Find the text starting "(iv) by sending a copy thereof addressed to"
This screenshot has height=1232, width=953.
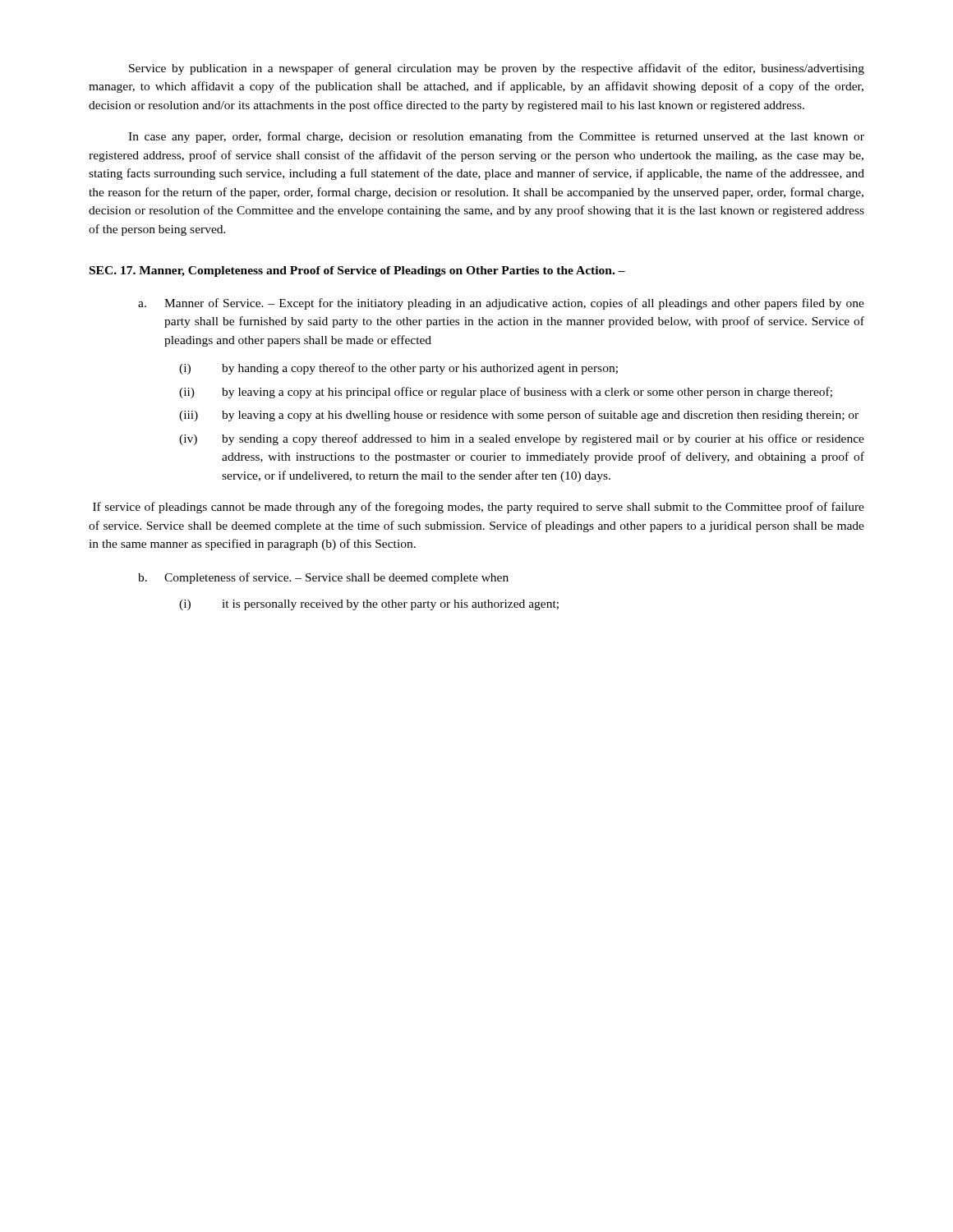pyautogui.click(x=522, y=457)
